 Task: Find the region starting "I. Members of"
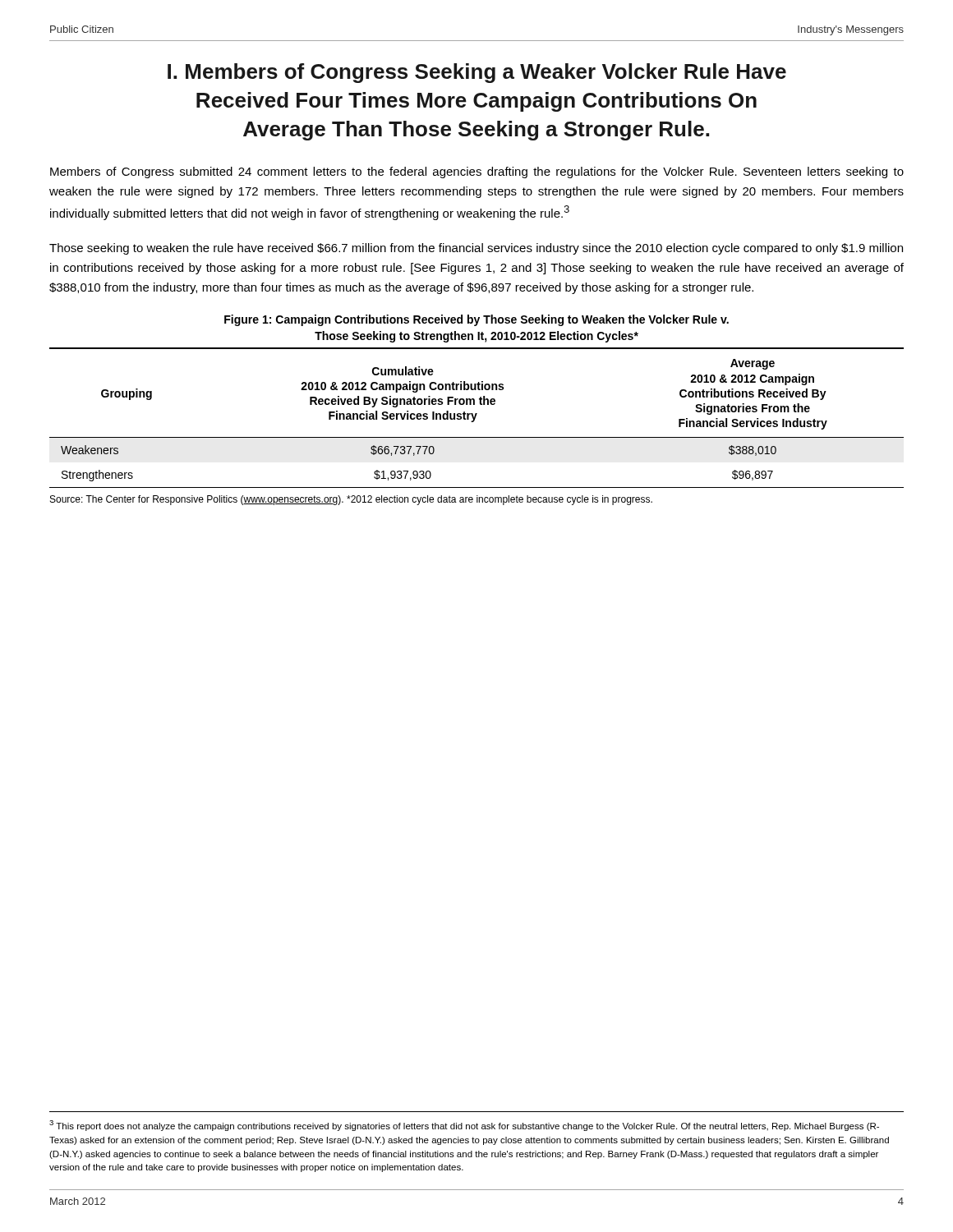point(476,101)
